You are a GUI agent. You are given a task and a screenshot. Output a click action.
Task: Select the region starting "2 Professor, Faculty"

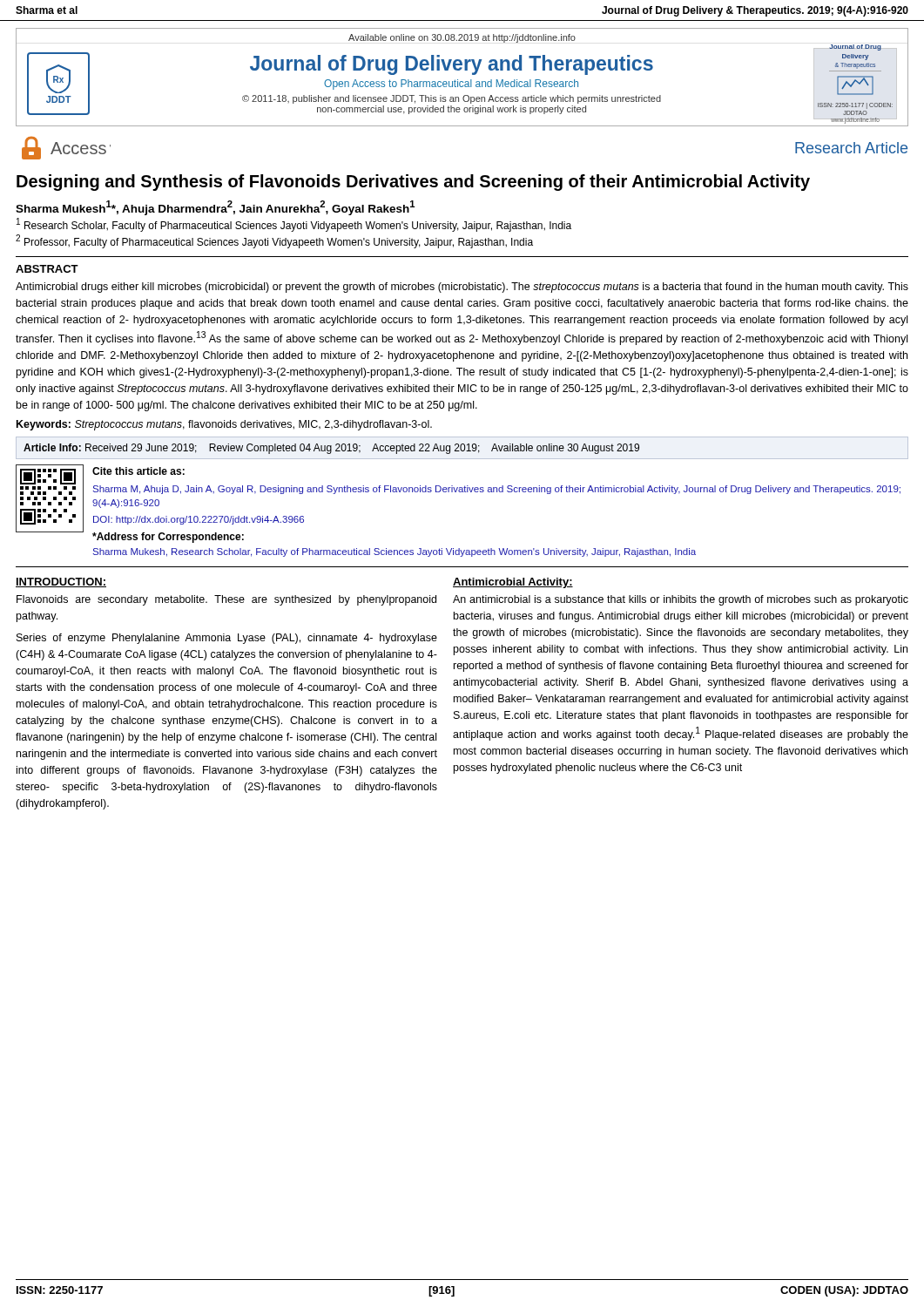pyautogui.click(x=274, y=241)
